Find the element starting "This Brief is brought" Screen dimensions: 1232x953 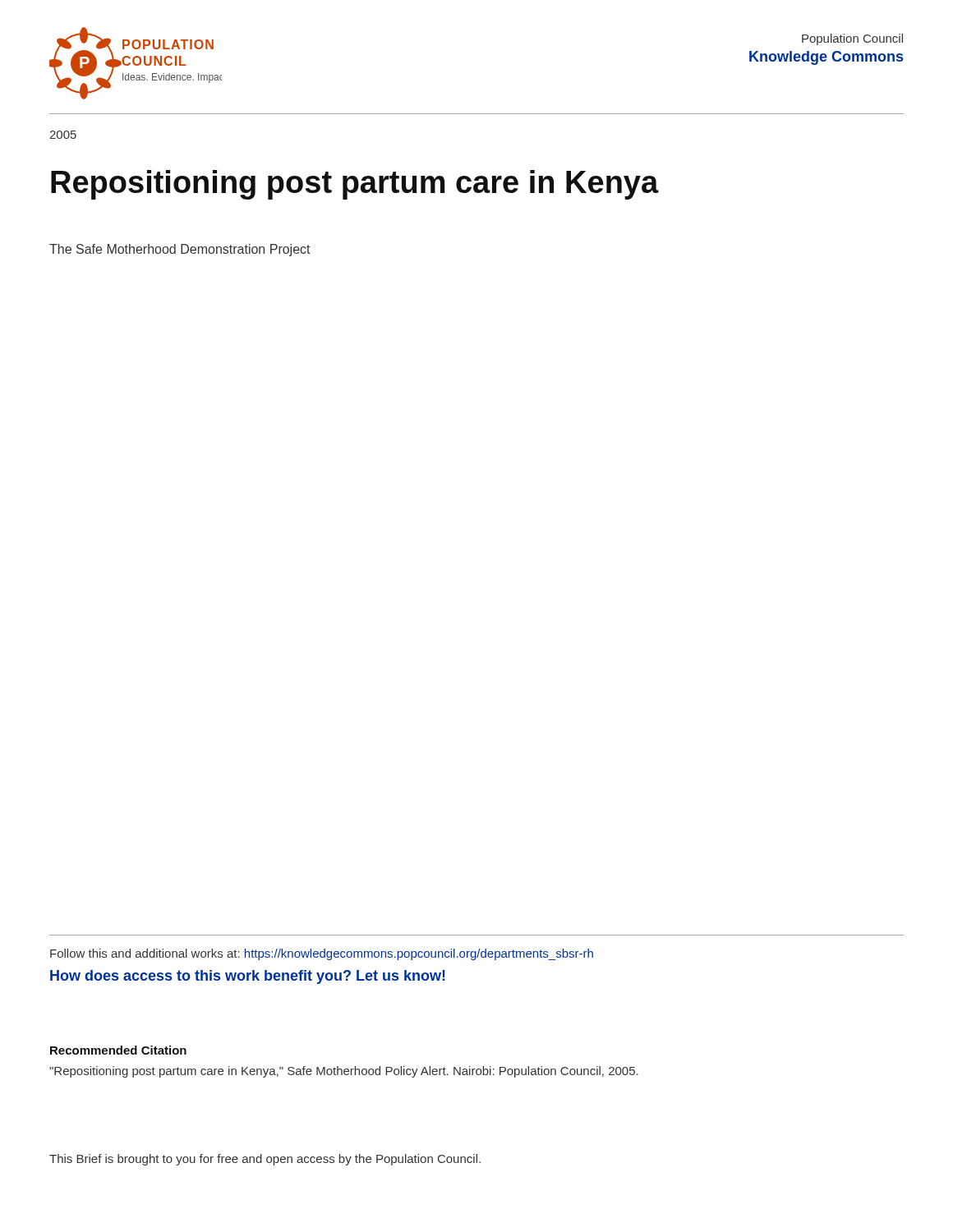pos(265,1159)
